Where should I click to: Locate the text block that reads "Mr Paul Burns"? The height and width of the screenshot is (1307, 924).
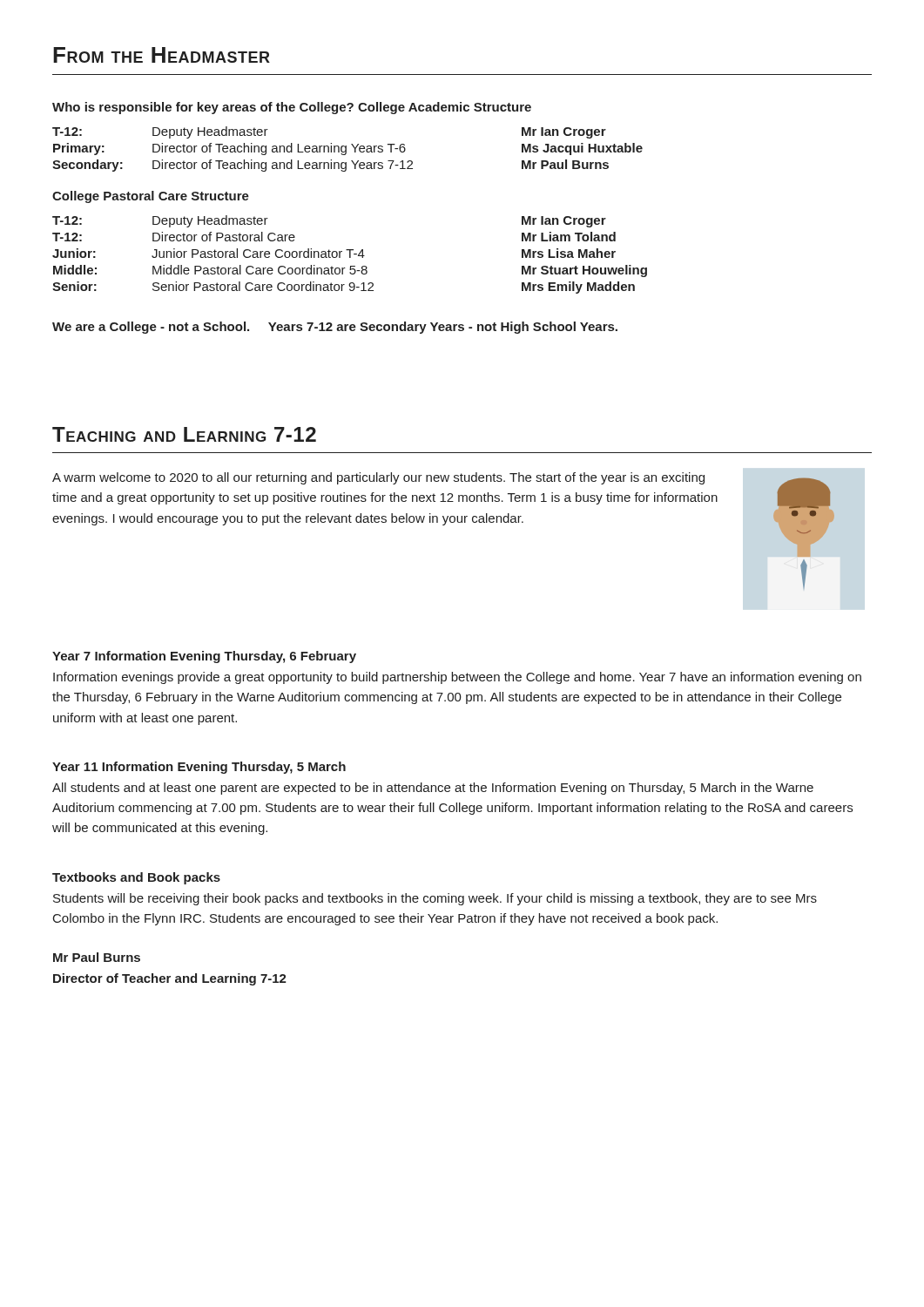97,957
